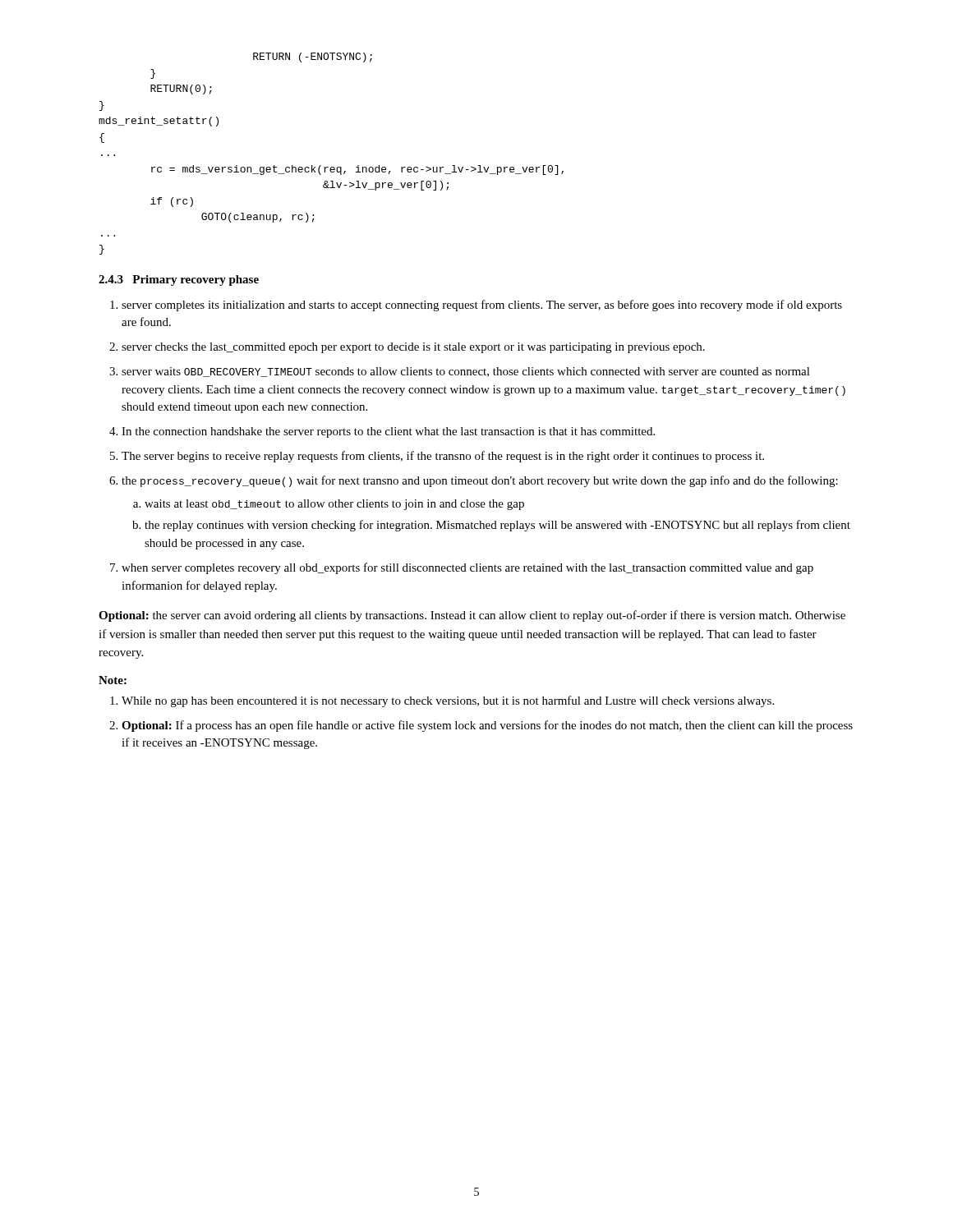Viewport: 953px width, 1232px height.
Task: Where is the passage that starts "server waits OBD_RECOVERY_TIMEOUT seconds to"?
Action: (x=484, y=389)
